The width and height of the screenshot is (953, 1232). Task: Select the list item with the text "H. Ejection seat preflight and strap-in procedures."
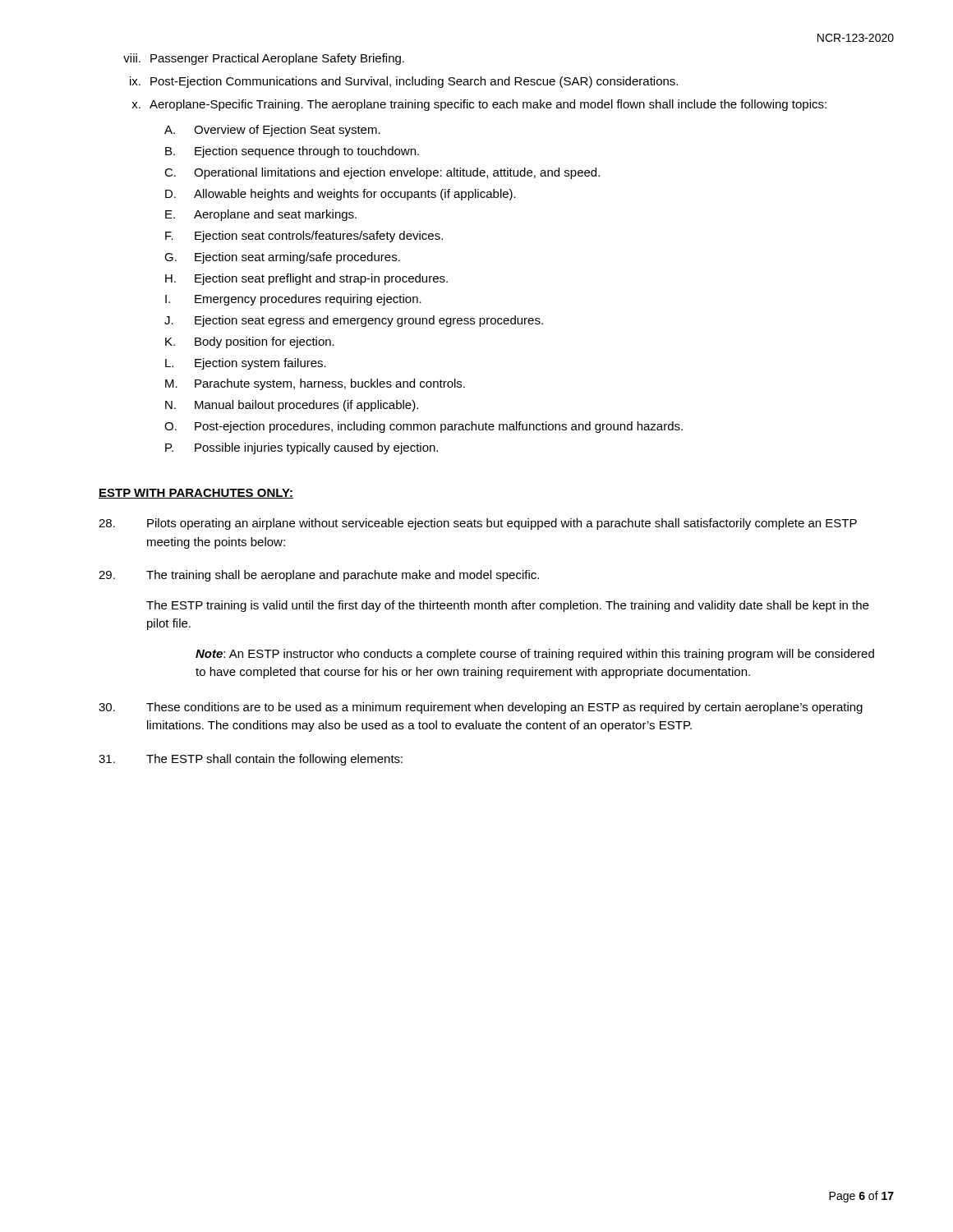coord(307,278)
